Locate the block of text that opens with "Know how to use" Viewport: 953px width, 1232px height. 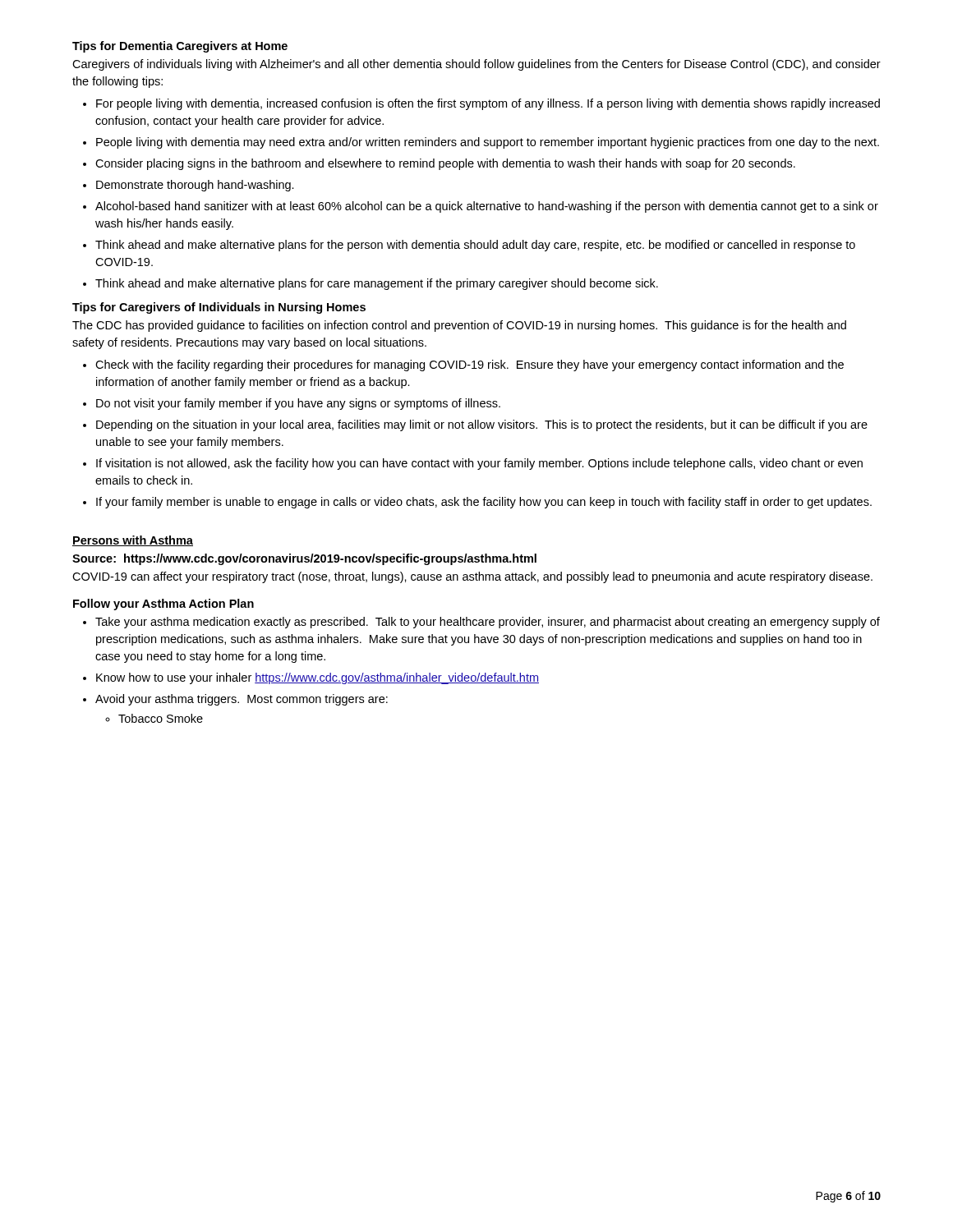pos(317,678)
